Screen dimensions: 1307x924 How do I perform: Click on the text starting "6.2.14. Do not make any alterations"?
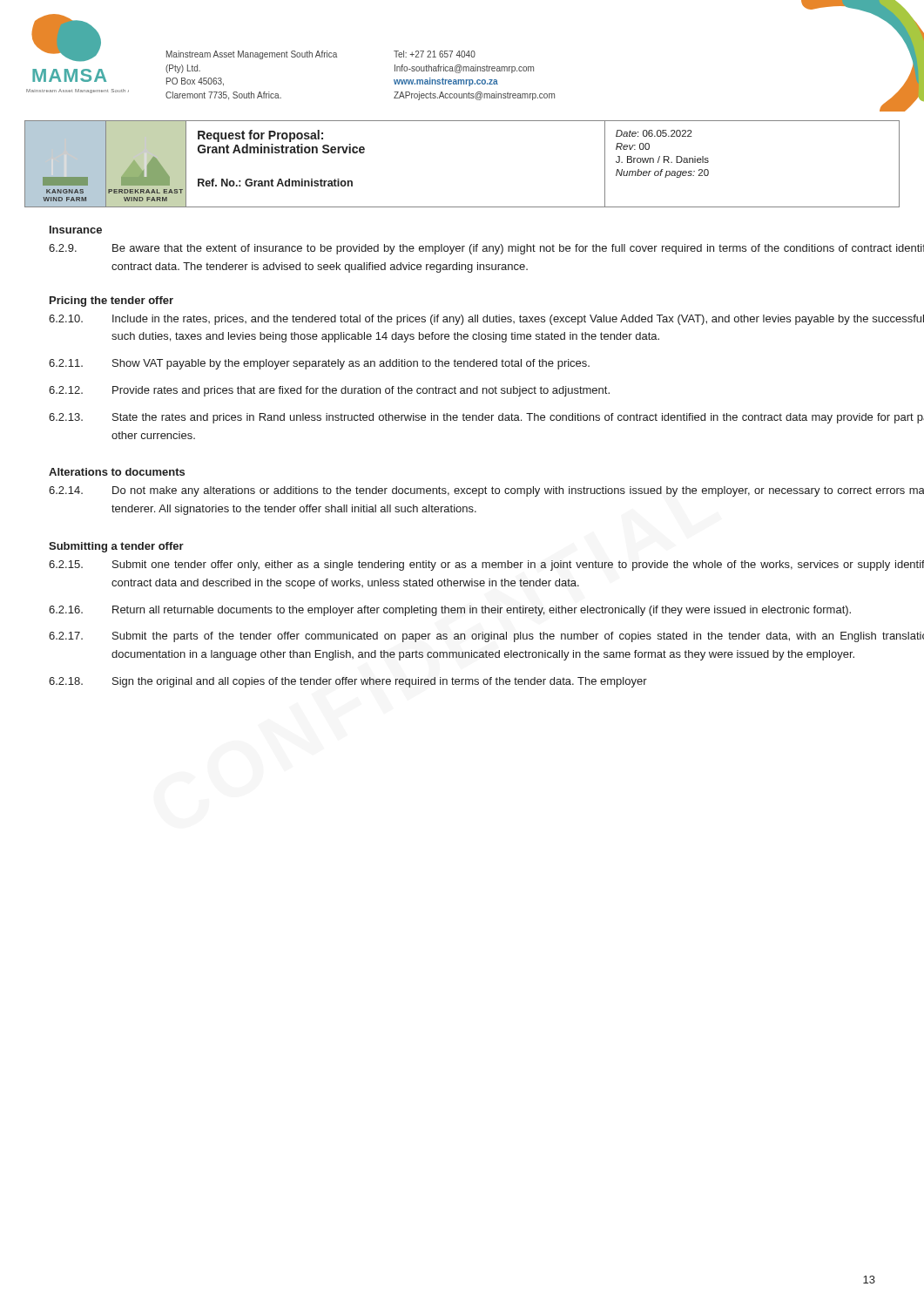pyautogui.click(x=486, y=500)
